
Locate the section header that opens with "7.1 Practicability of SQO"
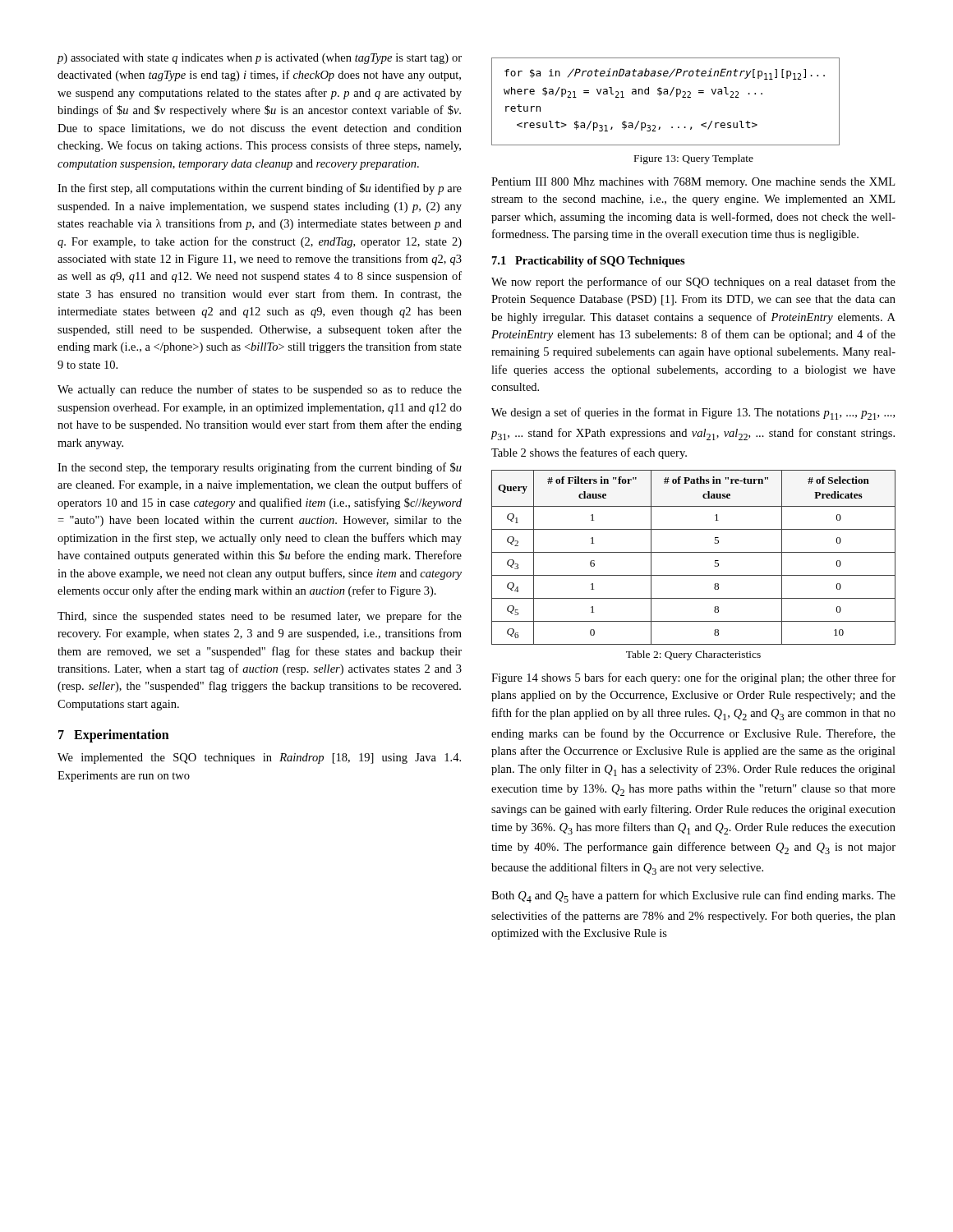588,260
